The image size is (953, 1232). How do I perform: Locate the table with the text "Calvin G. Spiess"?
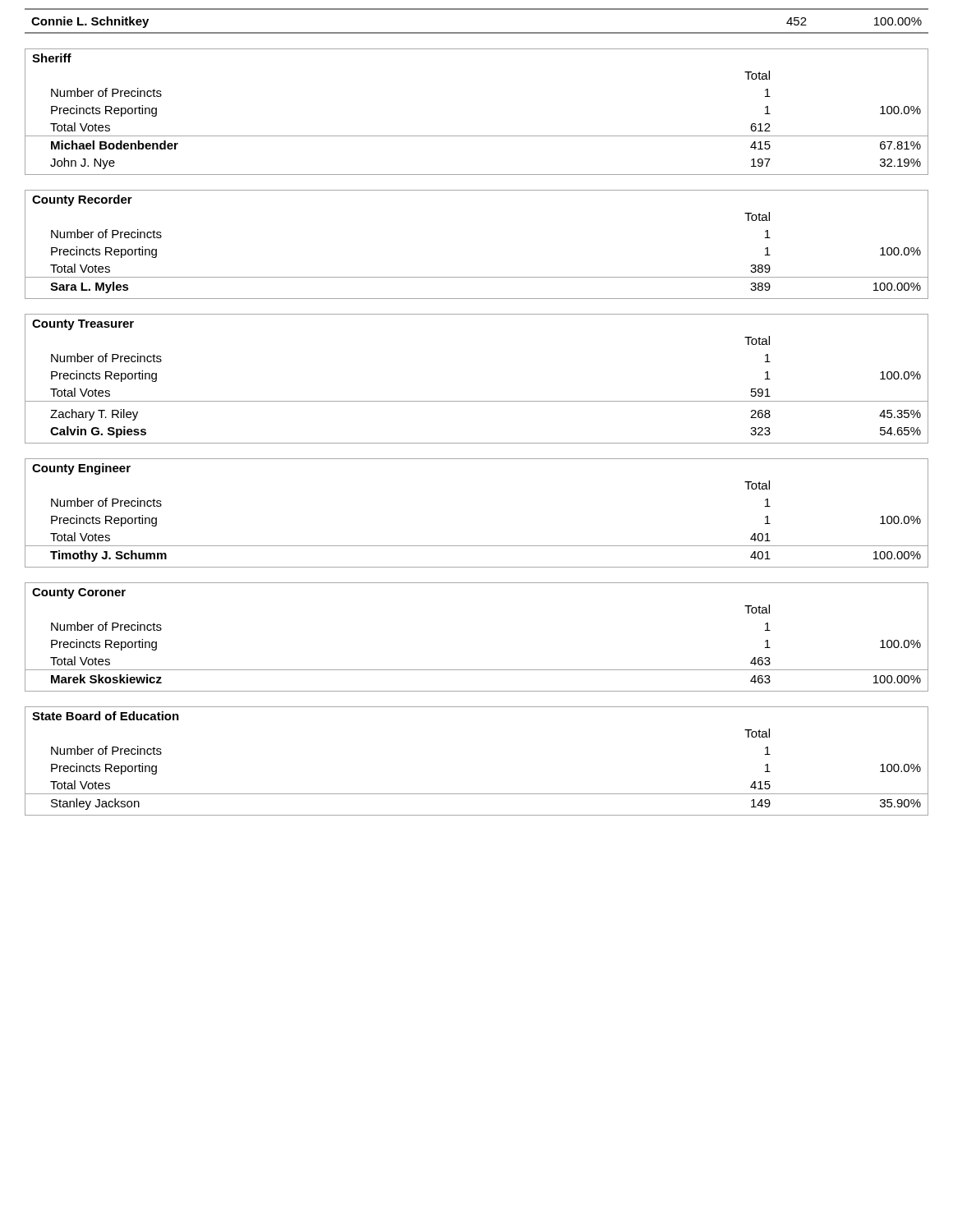[476, 379]
